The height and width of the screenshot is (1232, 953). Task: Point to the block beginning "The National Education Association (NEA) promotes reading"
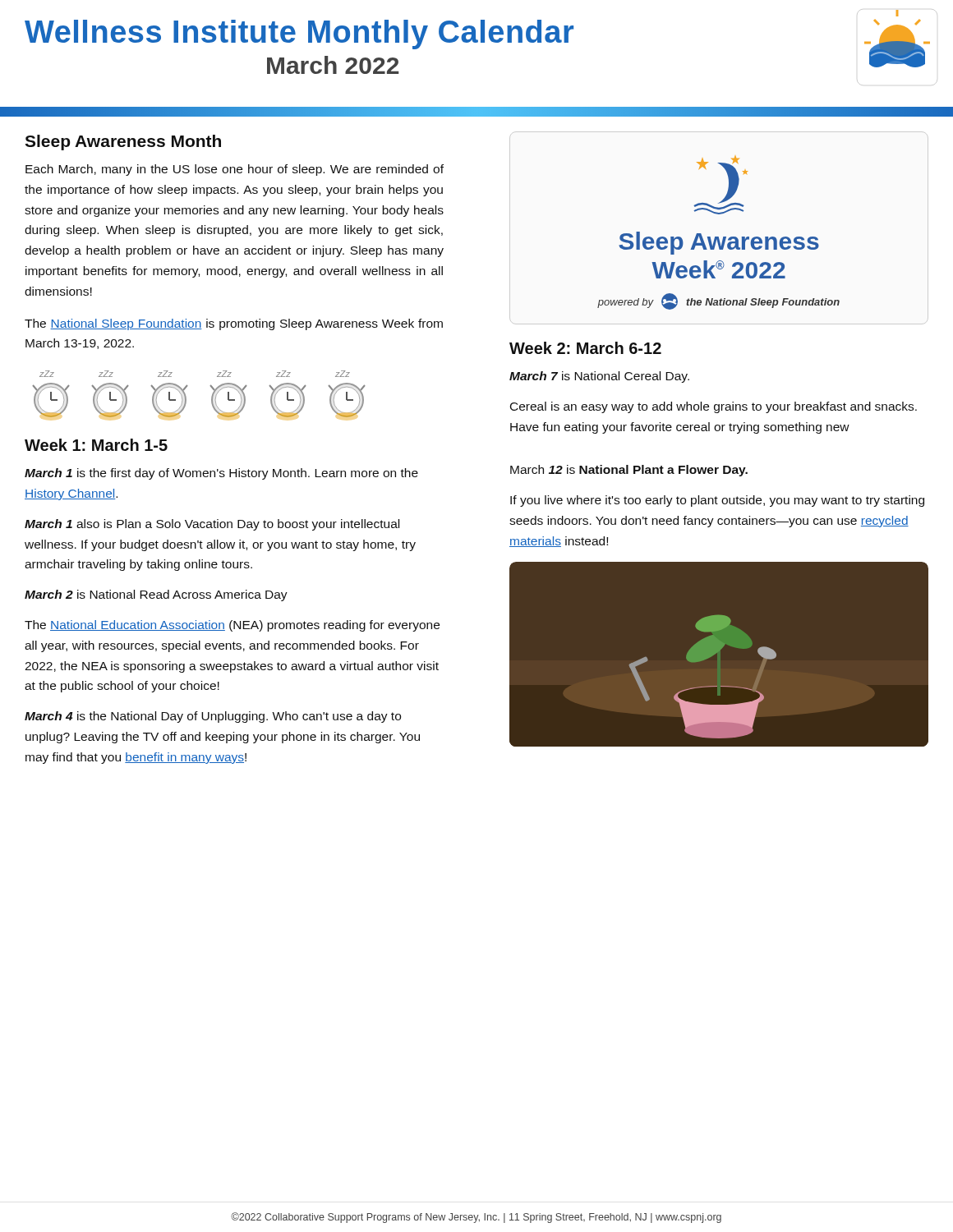pyautogui.click(x=234, y=656)
